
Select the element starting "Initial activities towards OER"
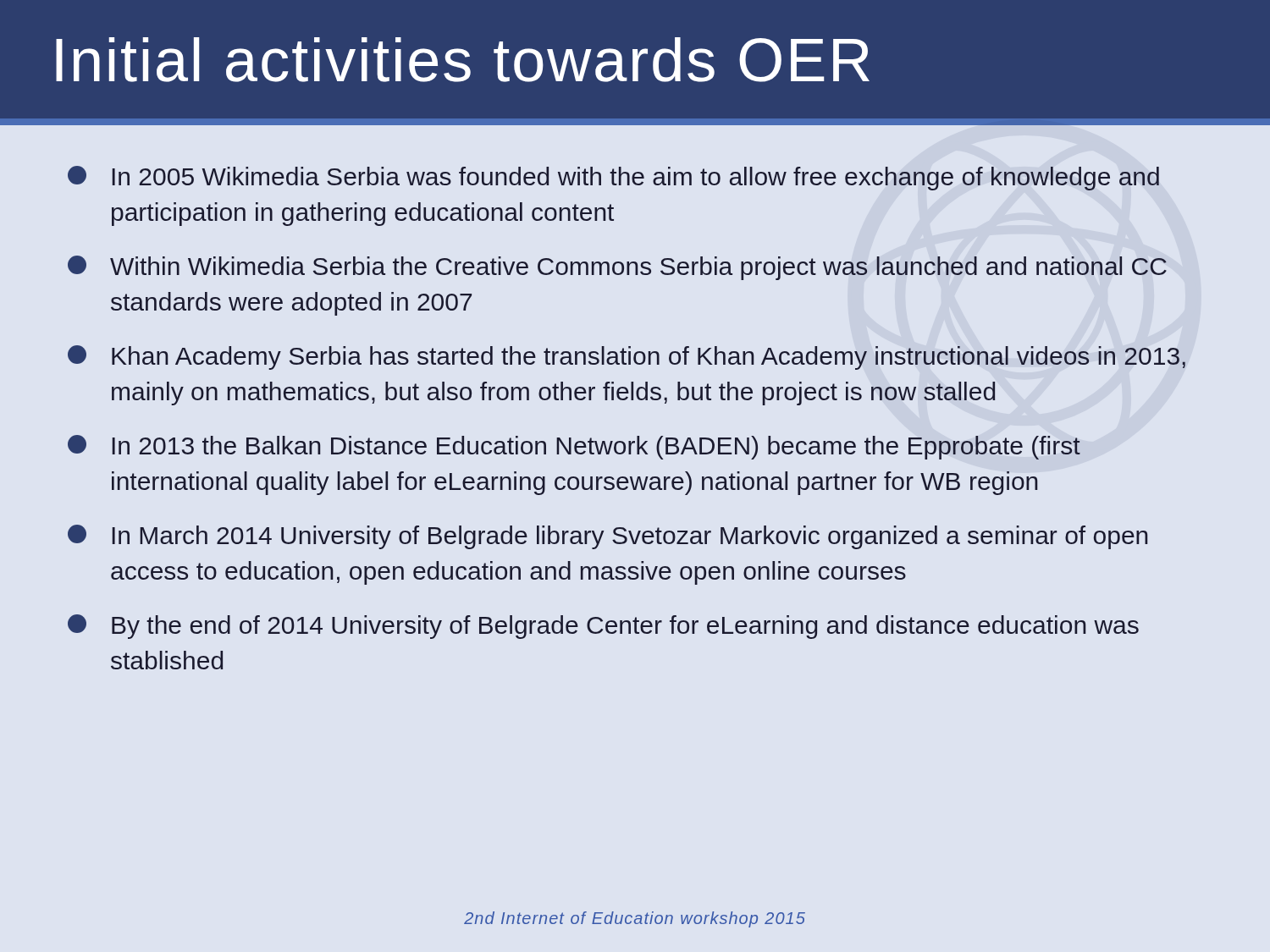tap(635, 60)
